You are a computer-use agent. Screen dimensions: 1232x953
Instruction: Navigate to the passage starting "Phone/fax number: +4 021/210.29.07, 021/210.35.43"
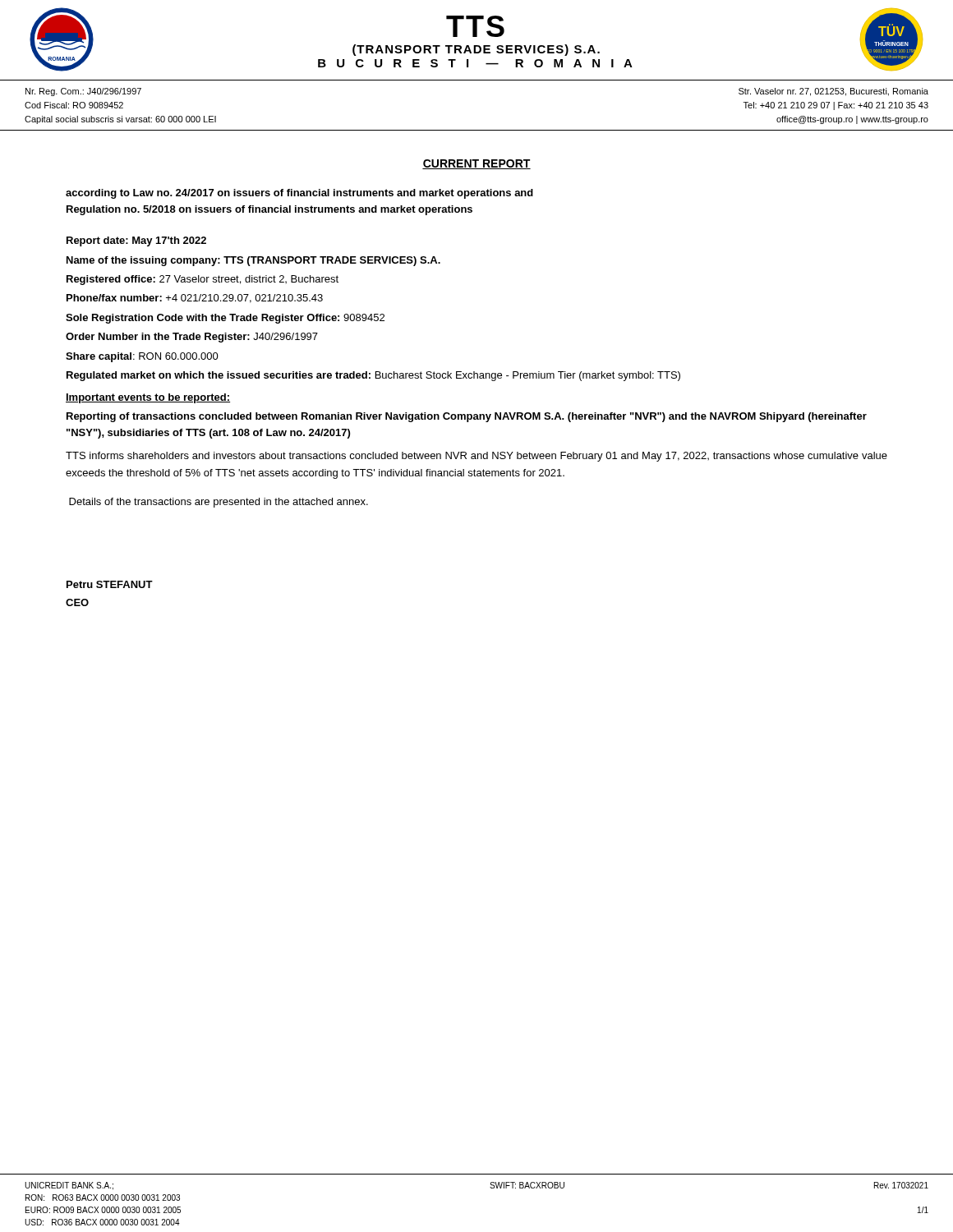pyautogui.click(x=194, y=298)
